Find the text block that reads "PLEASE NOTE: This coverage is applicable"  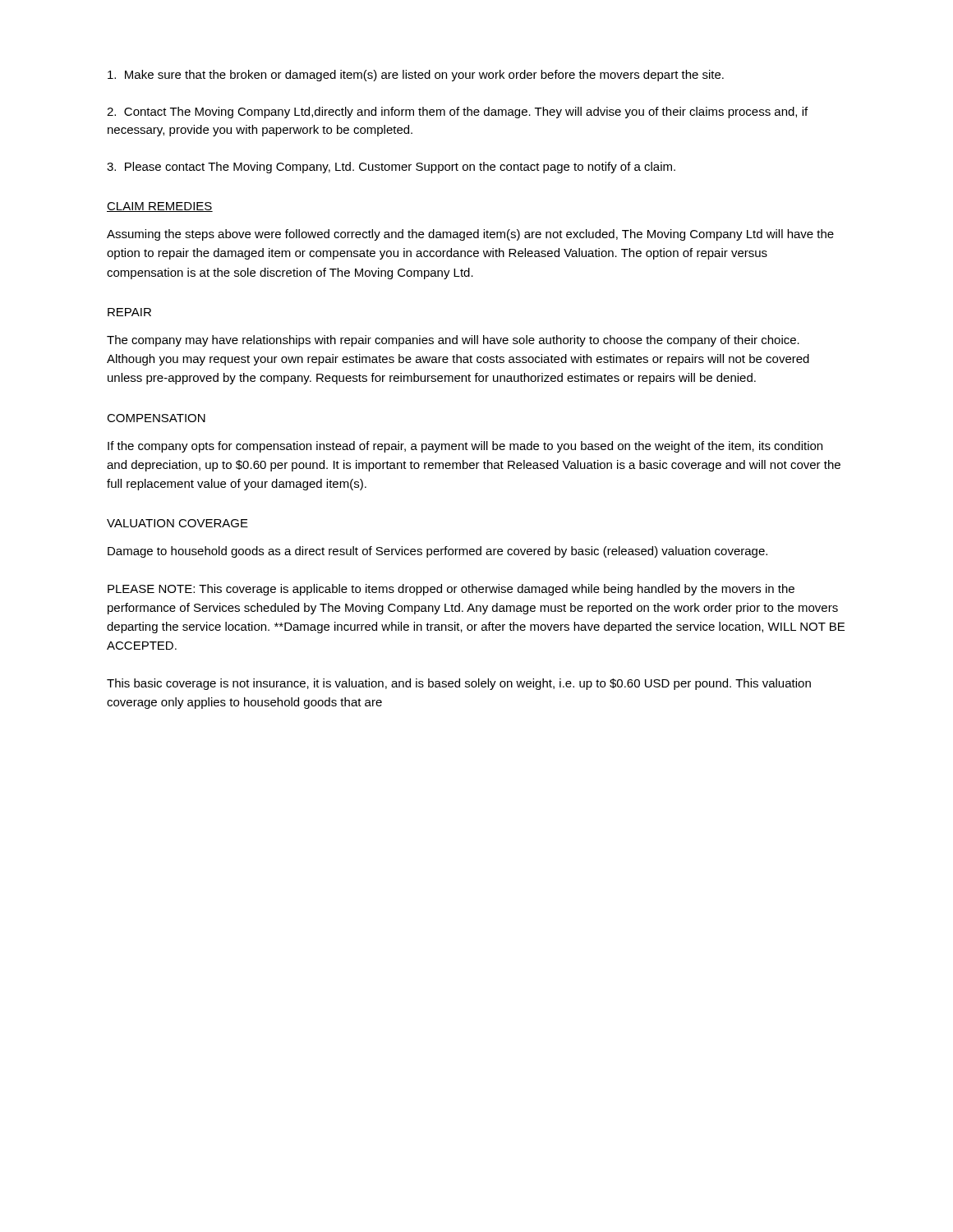[x=476, y=617]
